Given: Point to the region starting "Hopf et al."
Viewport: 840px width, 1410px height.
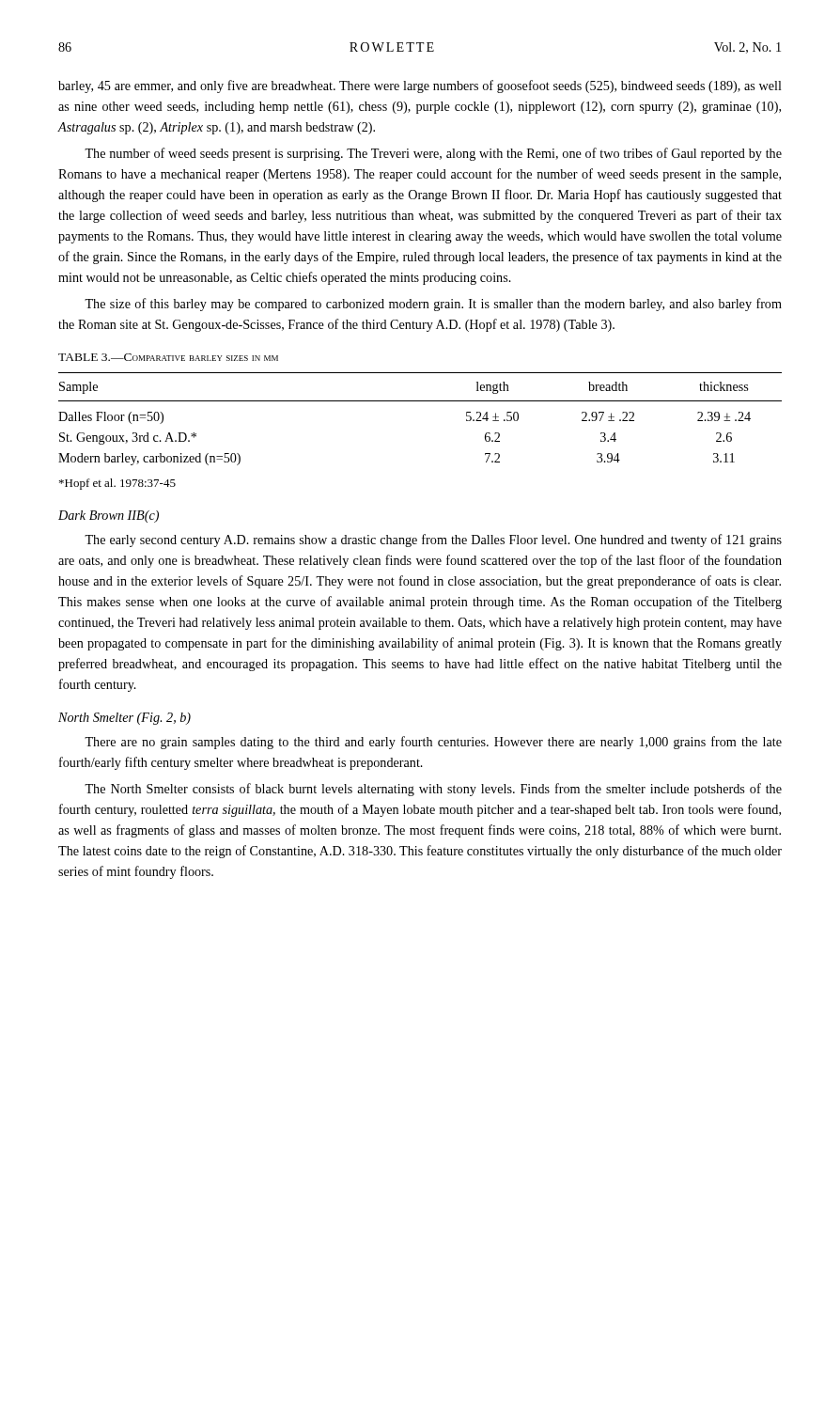Looking at the screenshot, I should pos(117,483).
